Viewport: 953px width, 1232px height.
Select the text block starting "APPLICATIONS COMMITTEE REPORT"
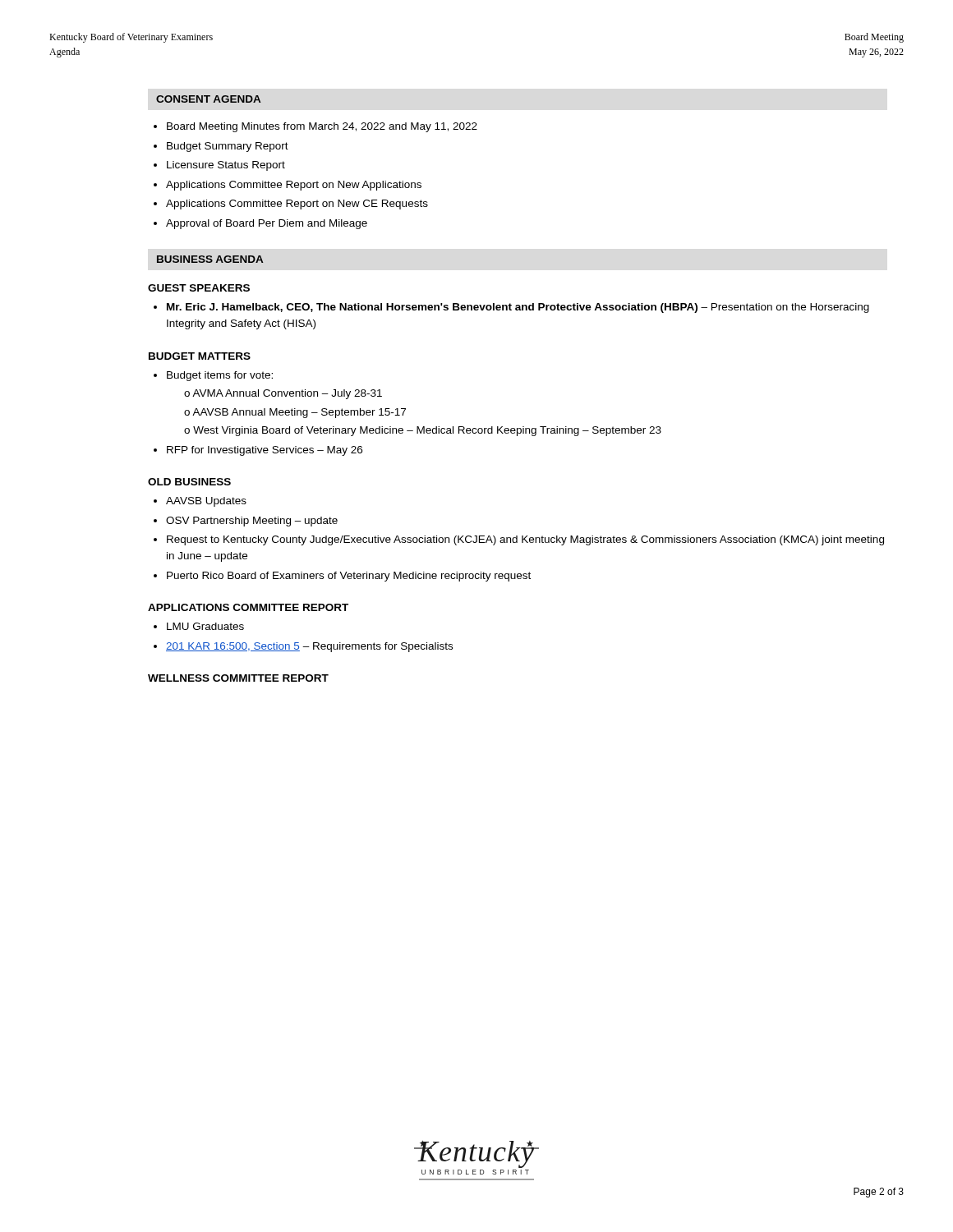pos(248,607)
